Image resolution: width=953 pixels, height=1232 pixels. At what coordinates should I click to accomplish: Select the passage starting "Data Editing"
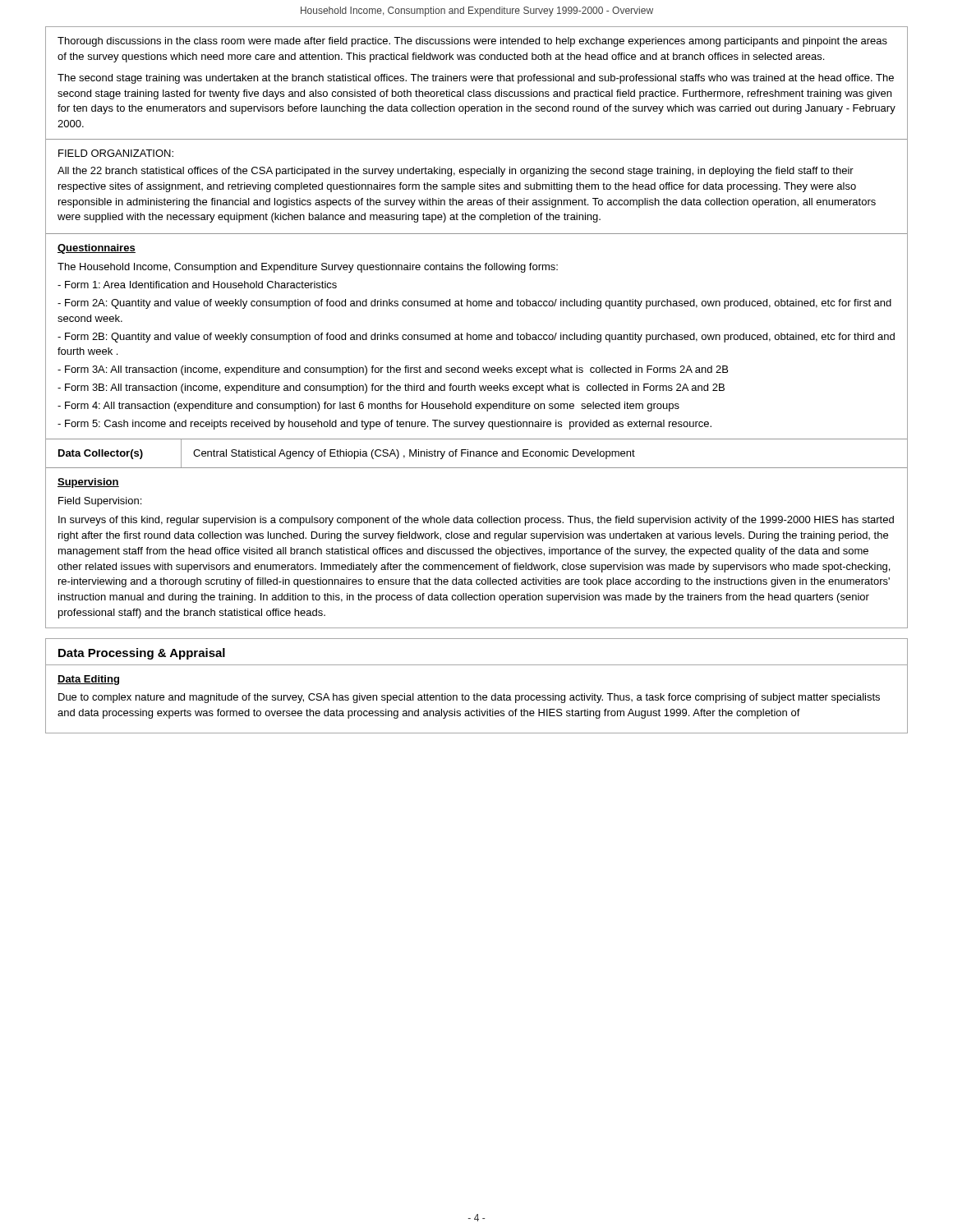coord(89,679)
